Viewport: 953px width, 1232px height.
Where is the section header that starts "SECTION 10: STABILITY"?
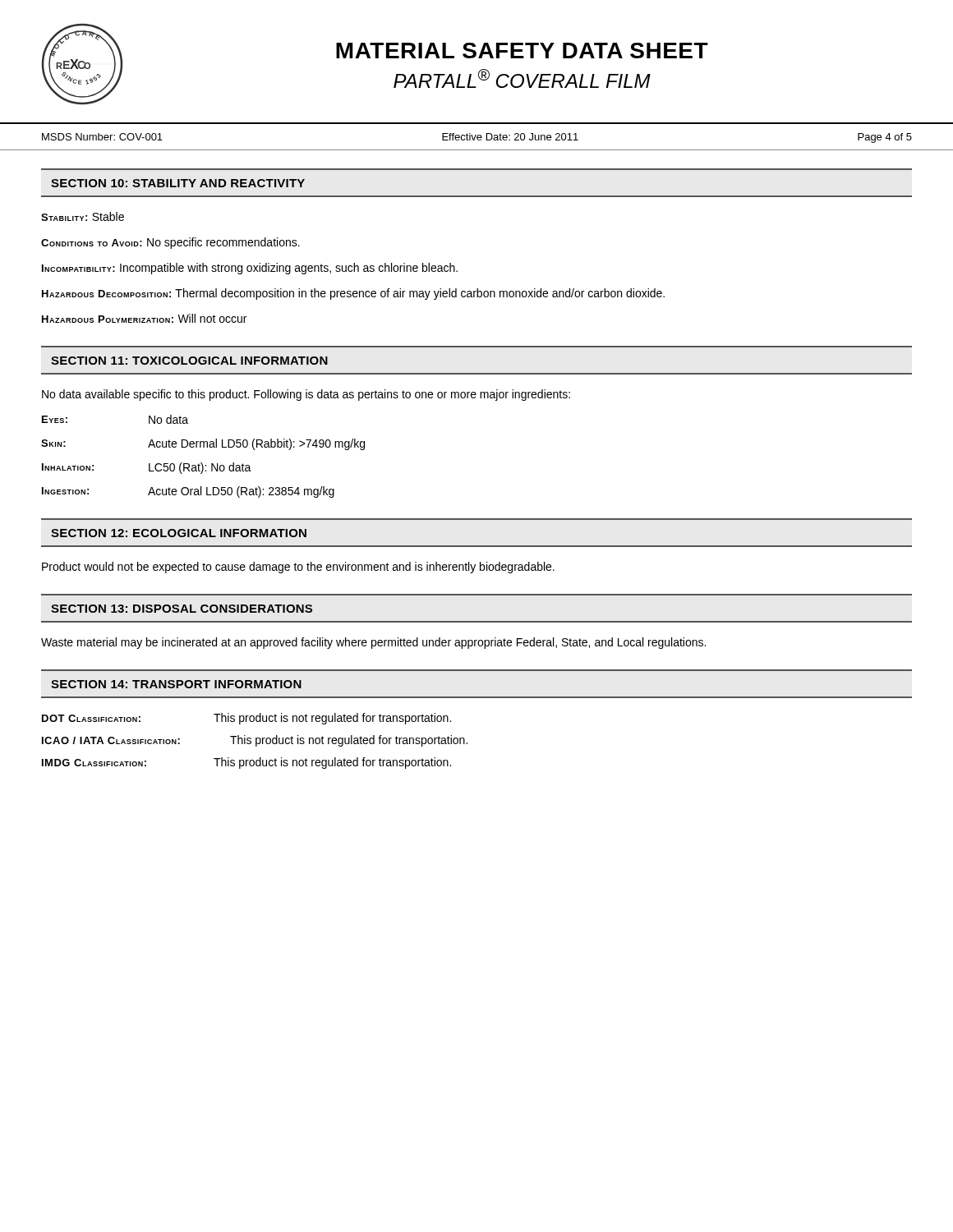(x=178, y=183)
